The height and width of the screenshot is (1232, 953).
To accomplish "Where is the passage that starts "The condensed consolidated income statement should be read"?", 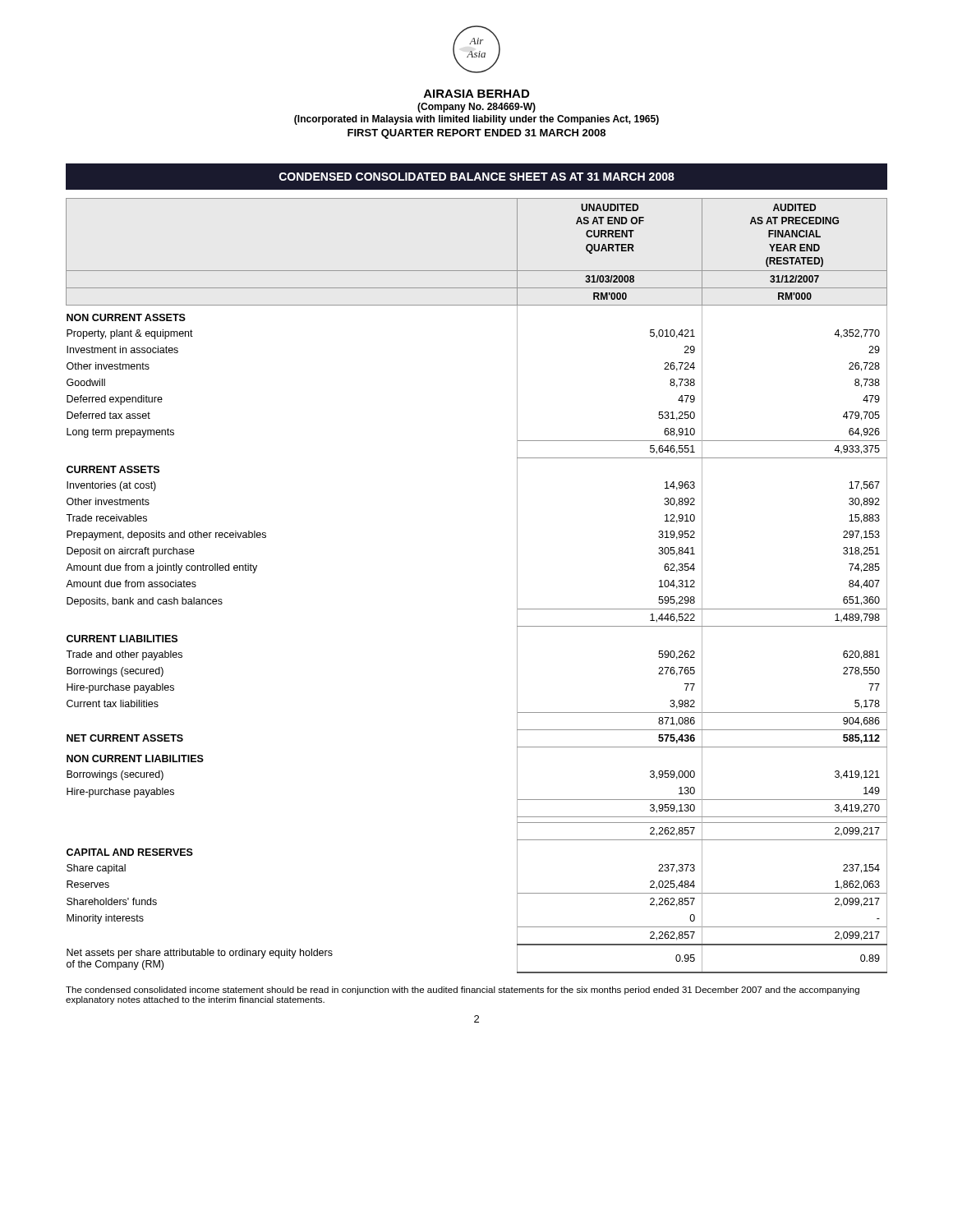I will pos(463,995).
